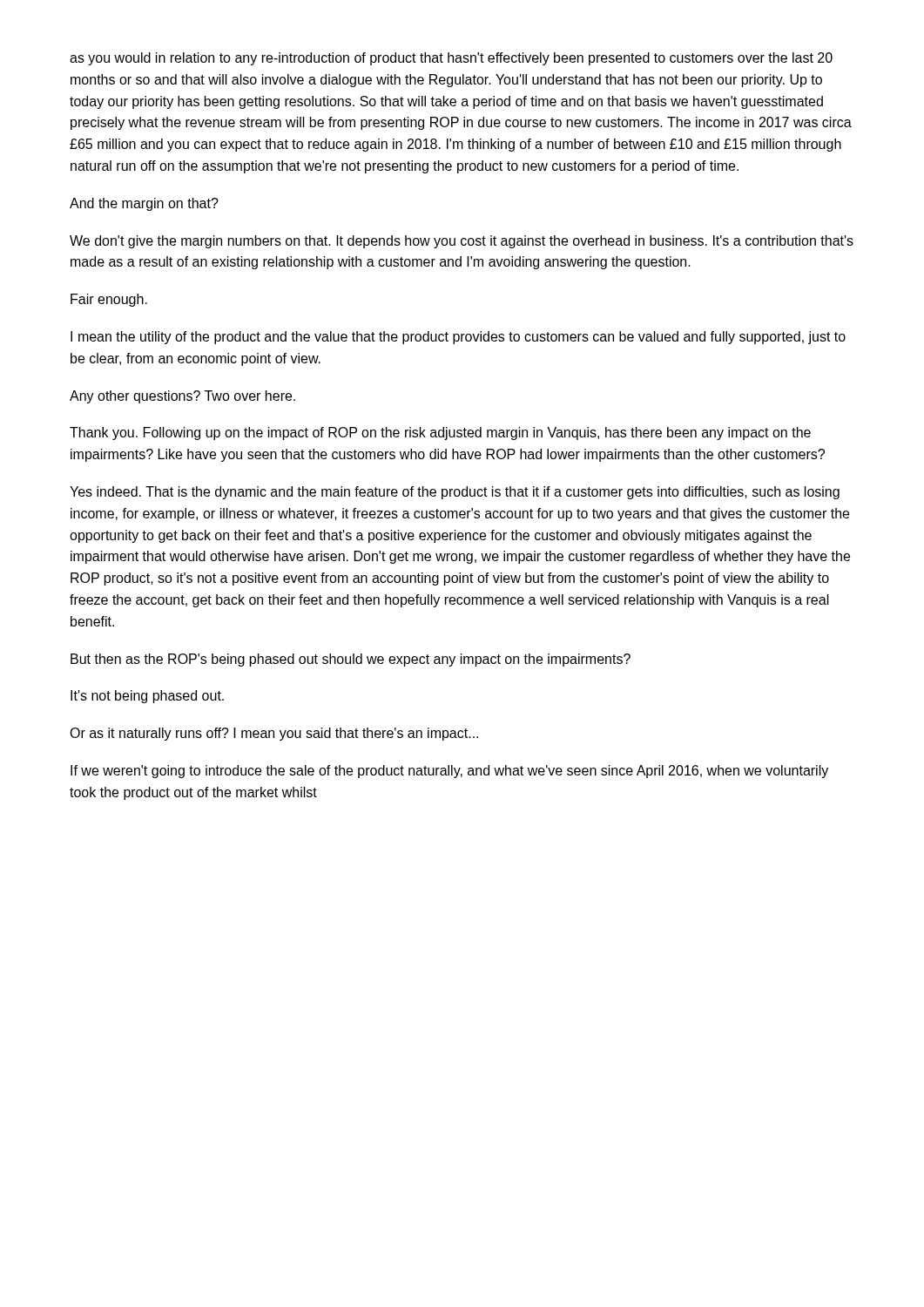Point to the block beginning "Yes indeed. That"
Screen dimensions: 1307x924
(460, 557)
